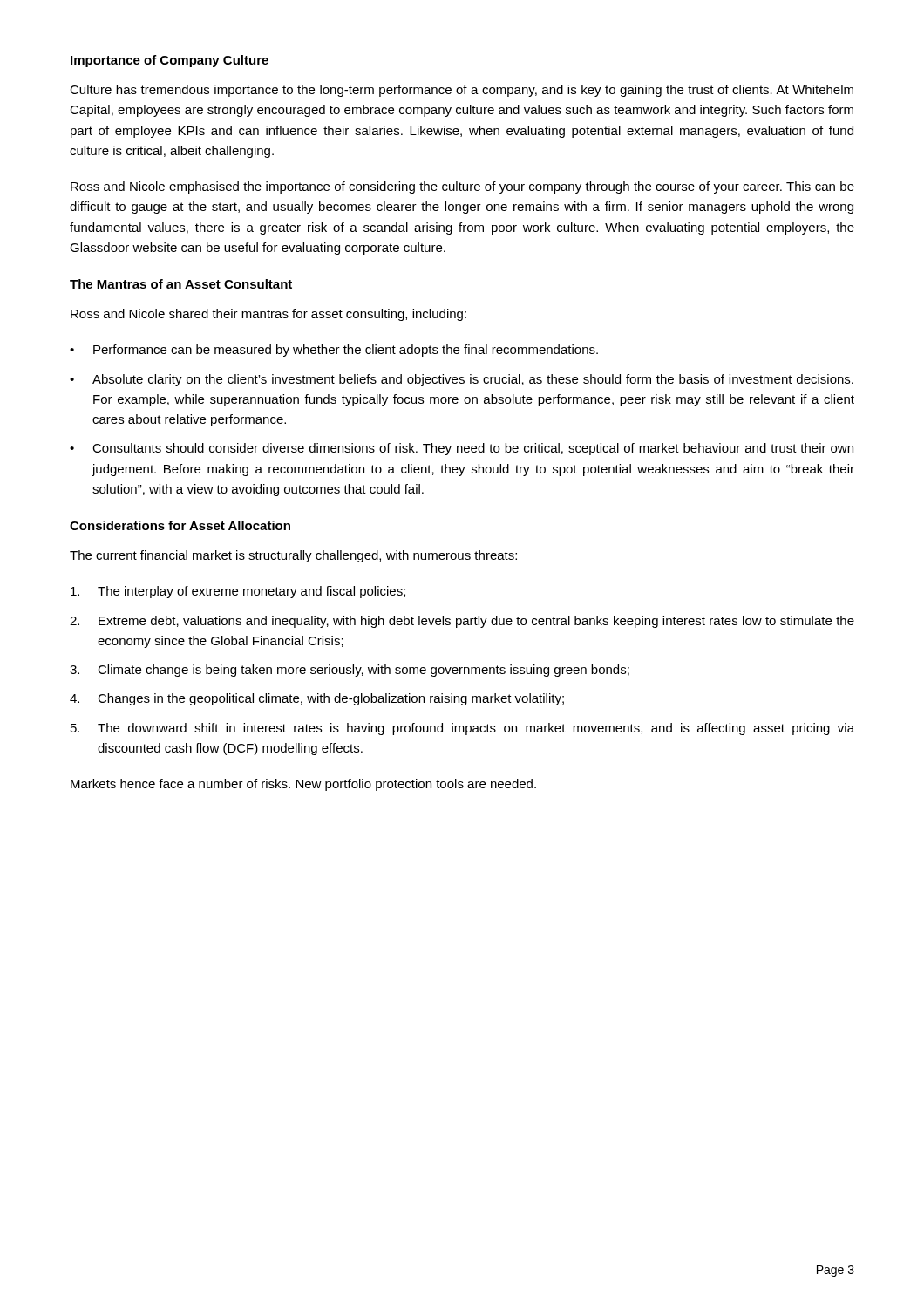Screen dimensions: 1308x924
Task: Find the list item with the text "2. Extreme debt, valuations and inequality,"
Action: click(462, 630)
